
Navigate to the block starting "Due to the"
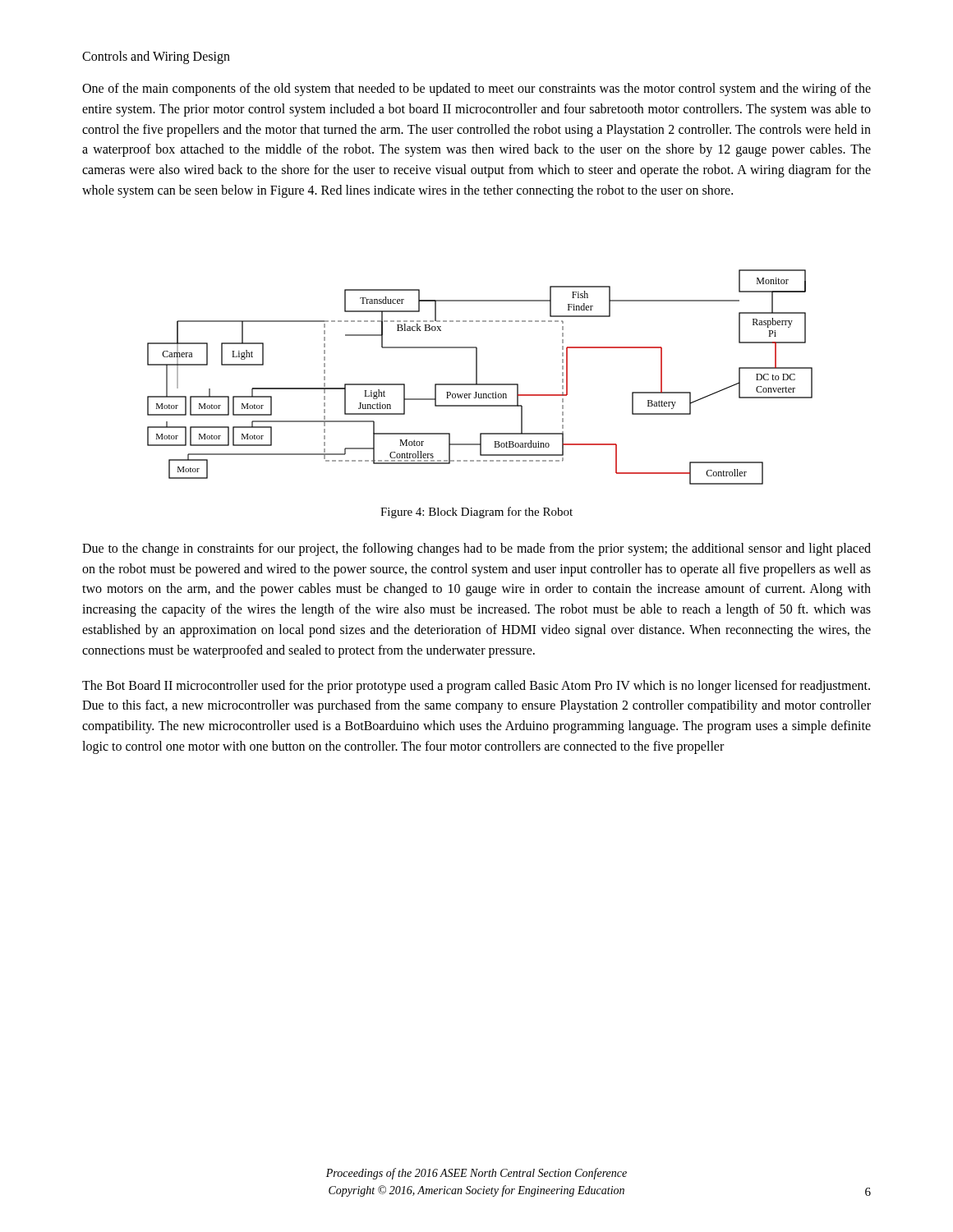tap(476, 600)
